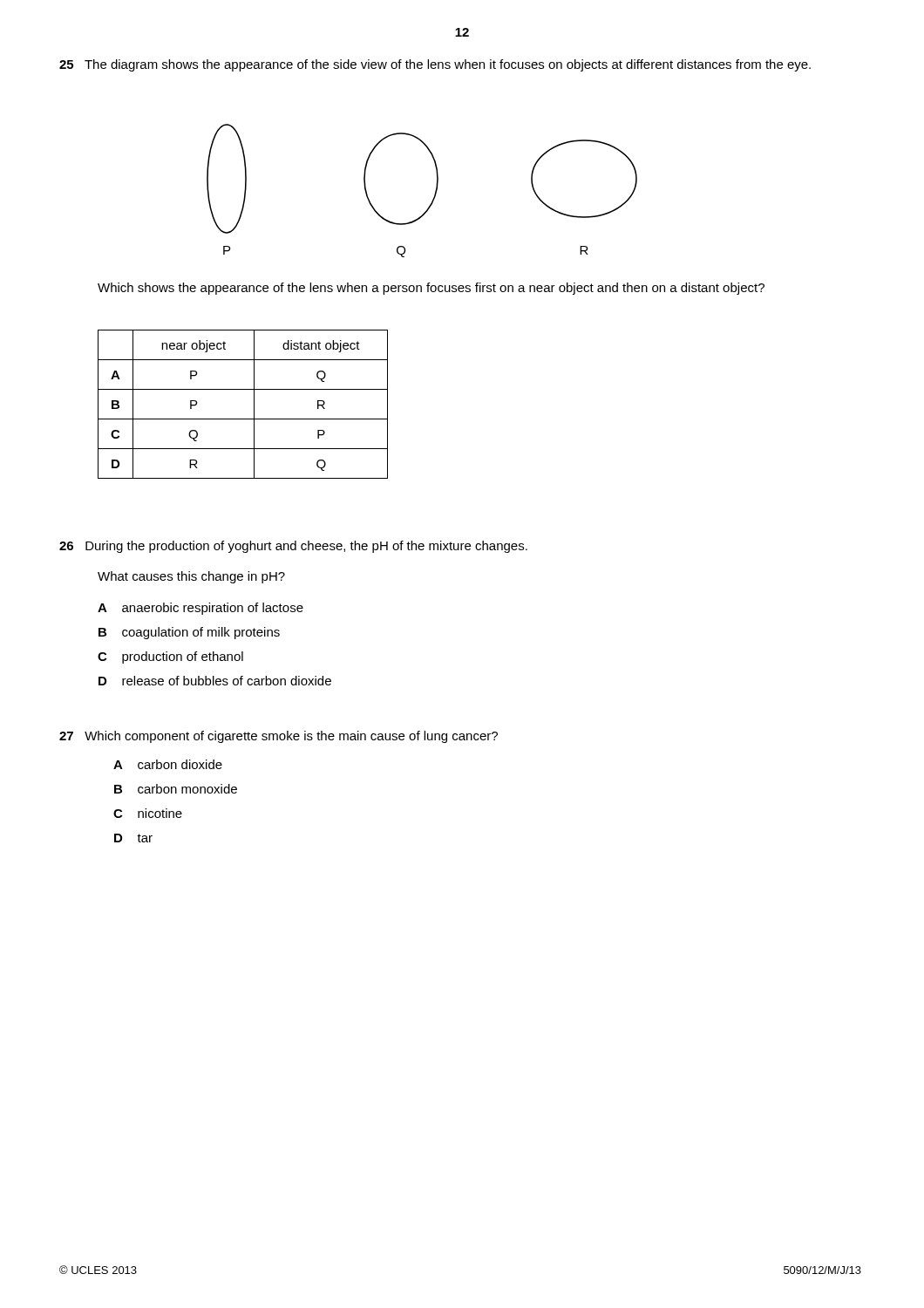924x1308 pixels.
Task: Point to the block starting "A anaerobic respiration of"
Action: pyautogui.click(x=201, y=607)
